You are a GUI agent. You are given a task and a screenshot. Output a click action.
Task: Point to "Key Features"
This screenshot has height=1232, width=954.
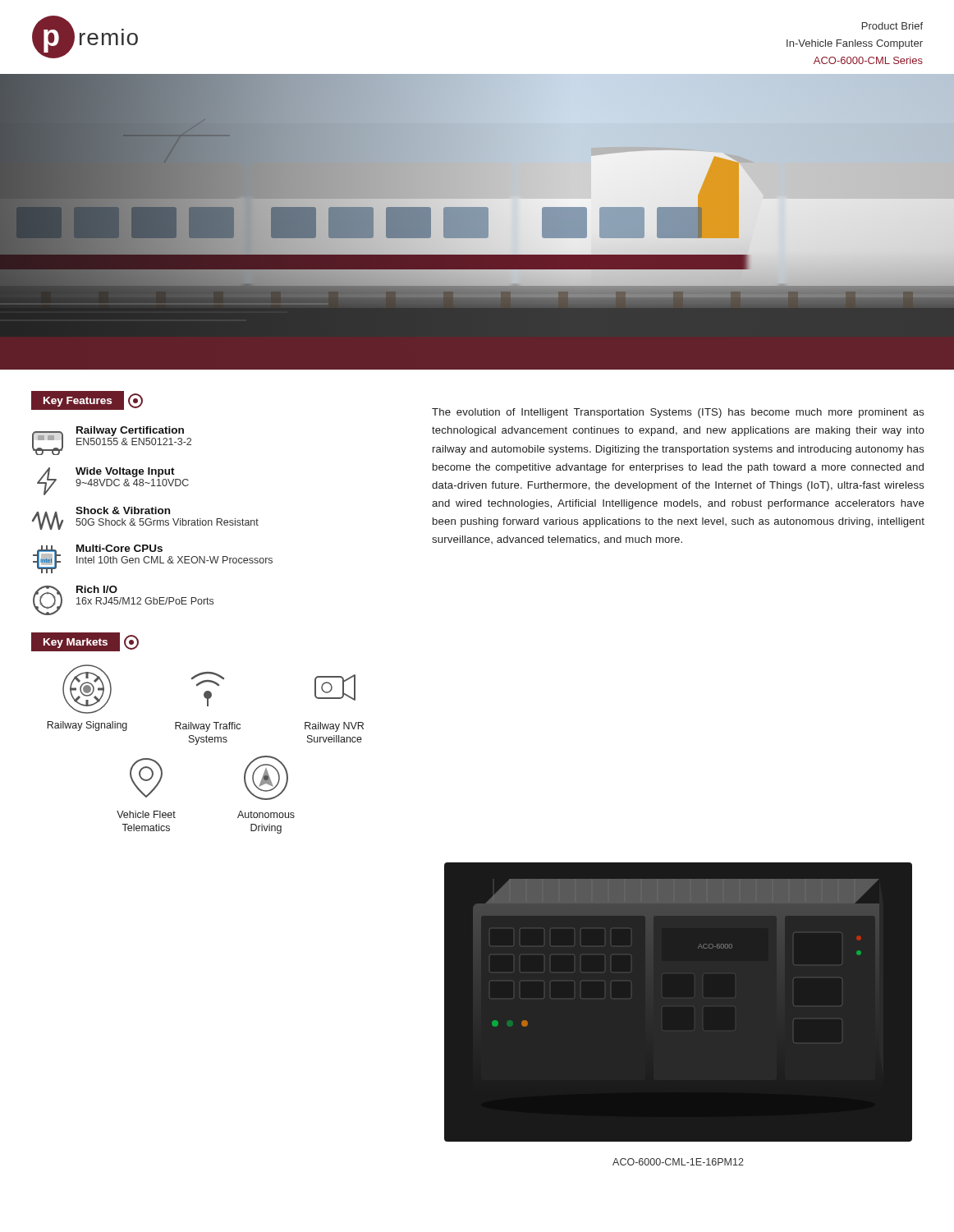coord(87,400)
